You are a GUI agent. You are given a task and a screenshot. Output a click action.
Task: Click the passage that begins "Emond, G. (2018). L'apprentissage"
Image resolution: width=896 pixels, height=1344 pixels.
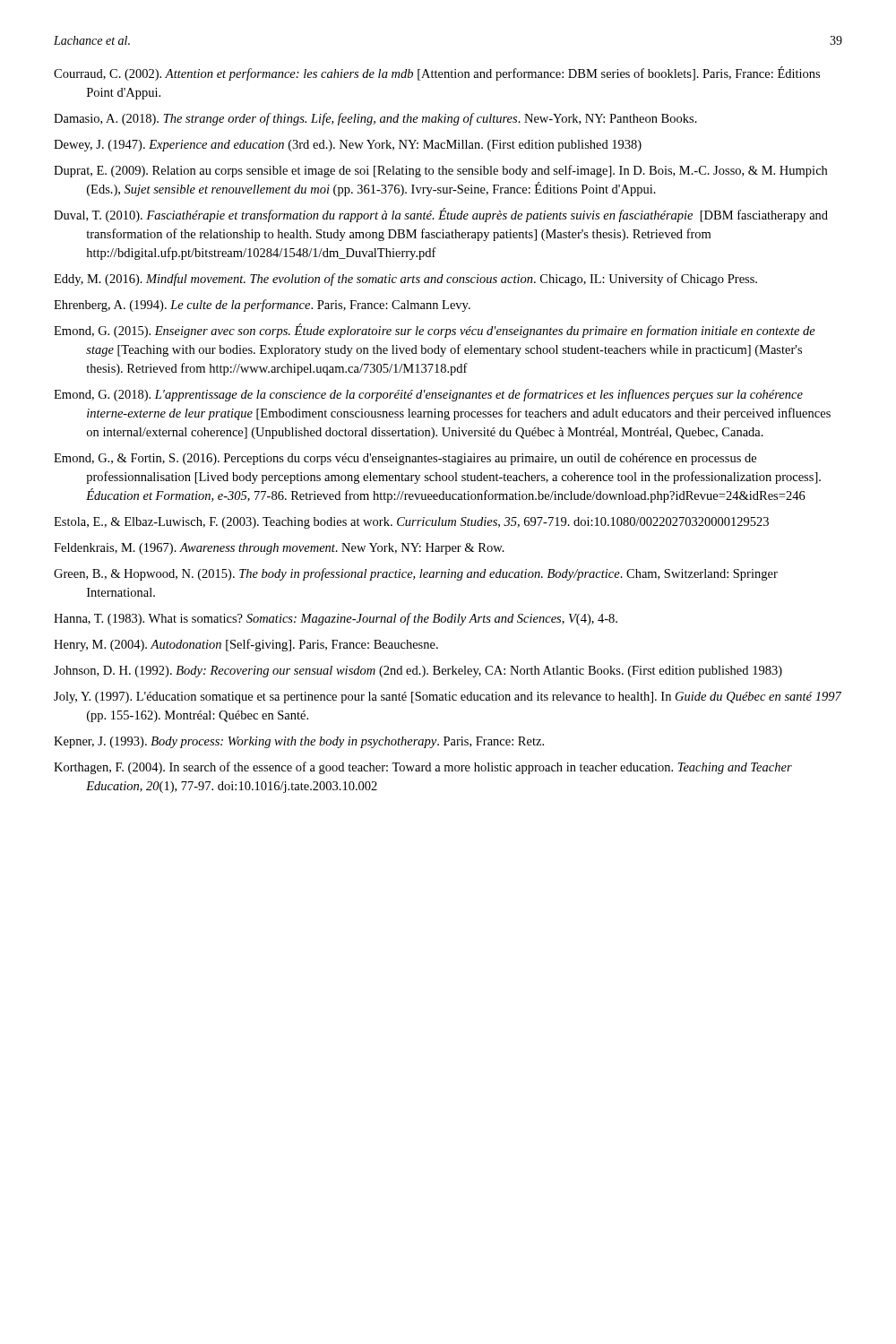pos(442,413)
